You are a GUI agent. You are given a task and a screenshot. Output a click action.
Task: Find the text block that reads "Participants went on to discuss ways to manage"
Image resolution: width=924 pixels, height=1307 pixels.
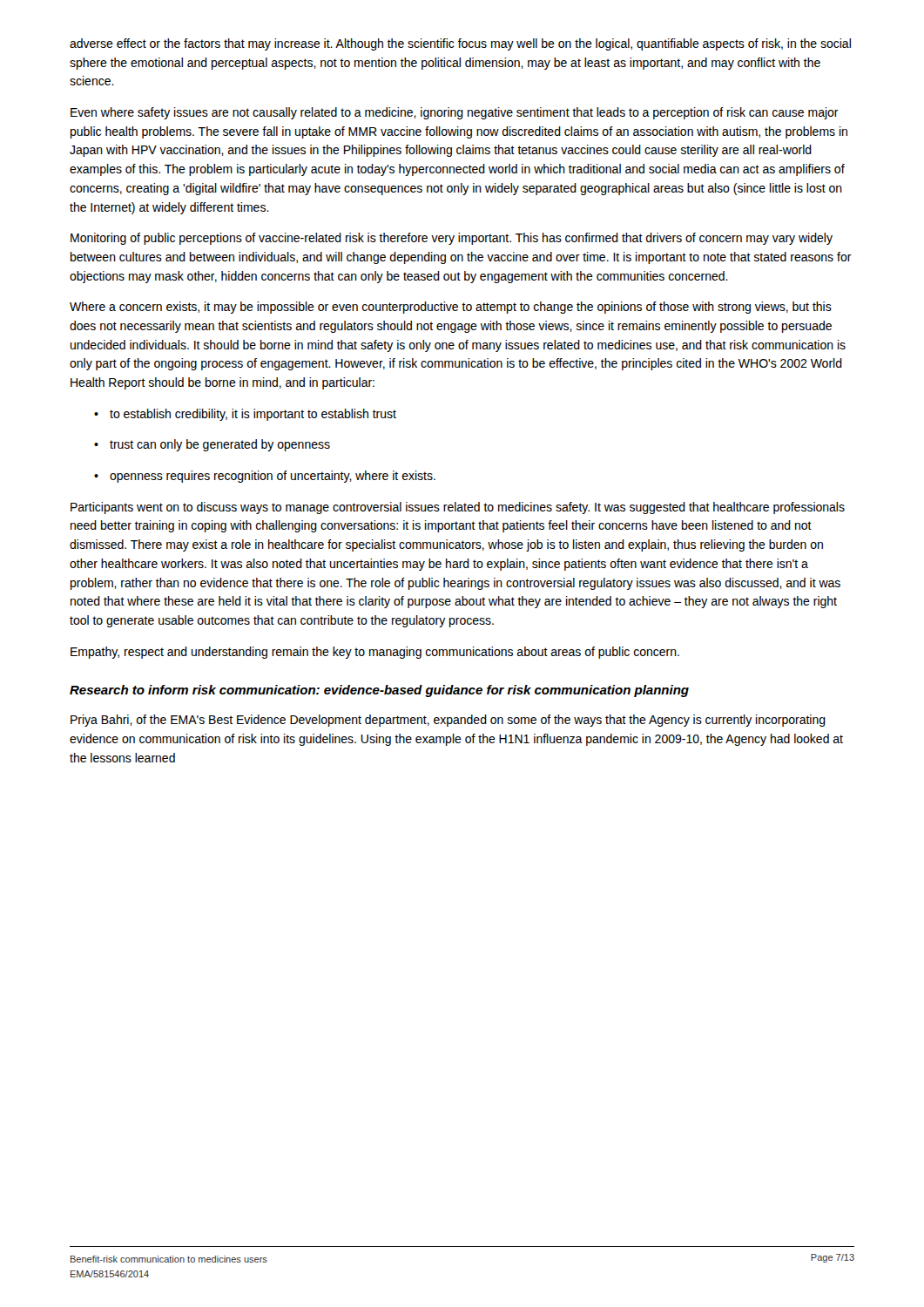pyautogui.click(x=462, y=564)
